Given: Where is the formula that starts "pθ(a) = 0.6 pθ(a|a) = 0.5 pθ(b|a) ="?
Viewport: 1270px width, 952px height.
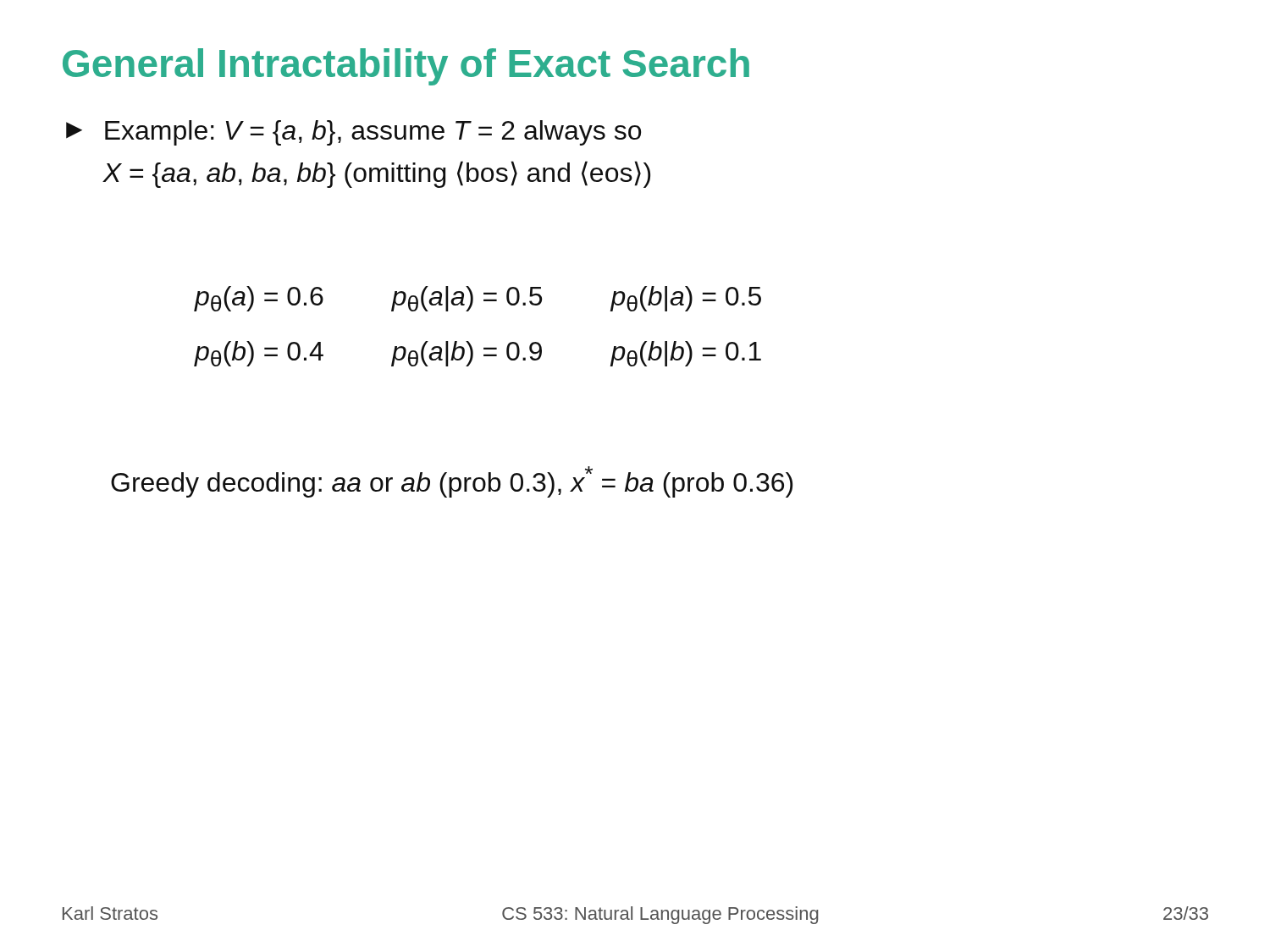Looking at the screenshot, I should click(x=251, y=297).
